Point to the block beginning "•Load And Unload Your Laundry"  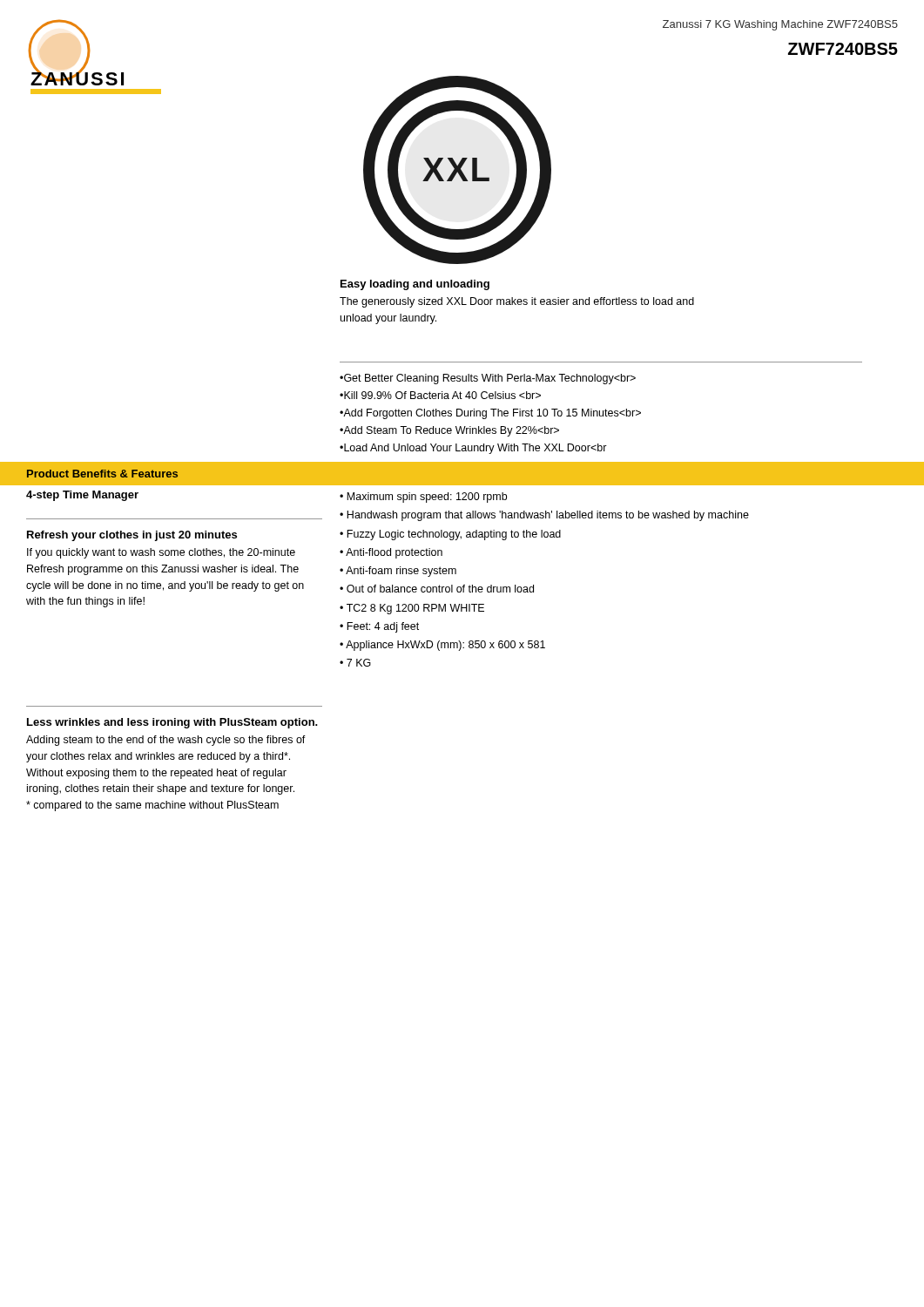coord(473,448)
